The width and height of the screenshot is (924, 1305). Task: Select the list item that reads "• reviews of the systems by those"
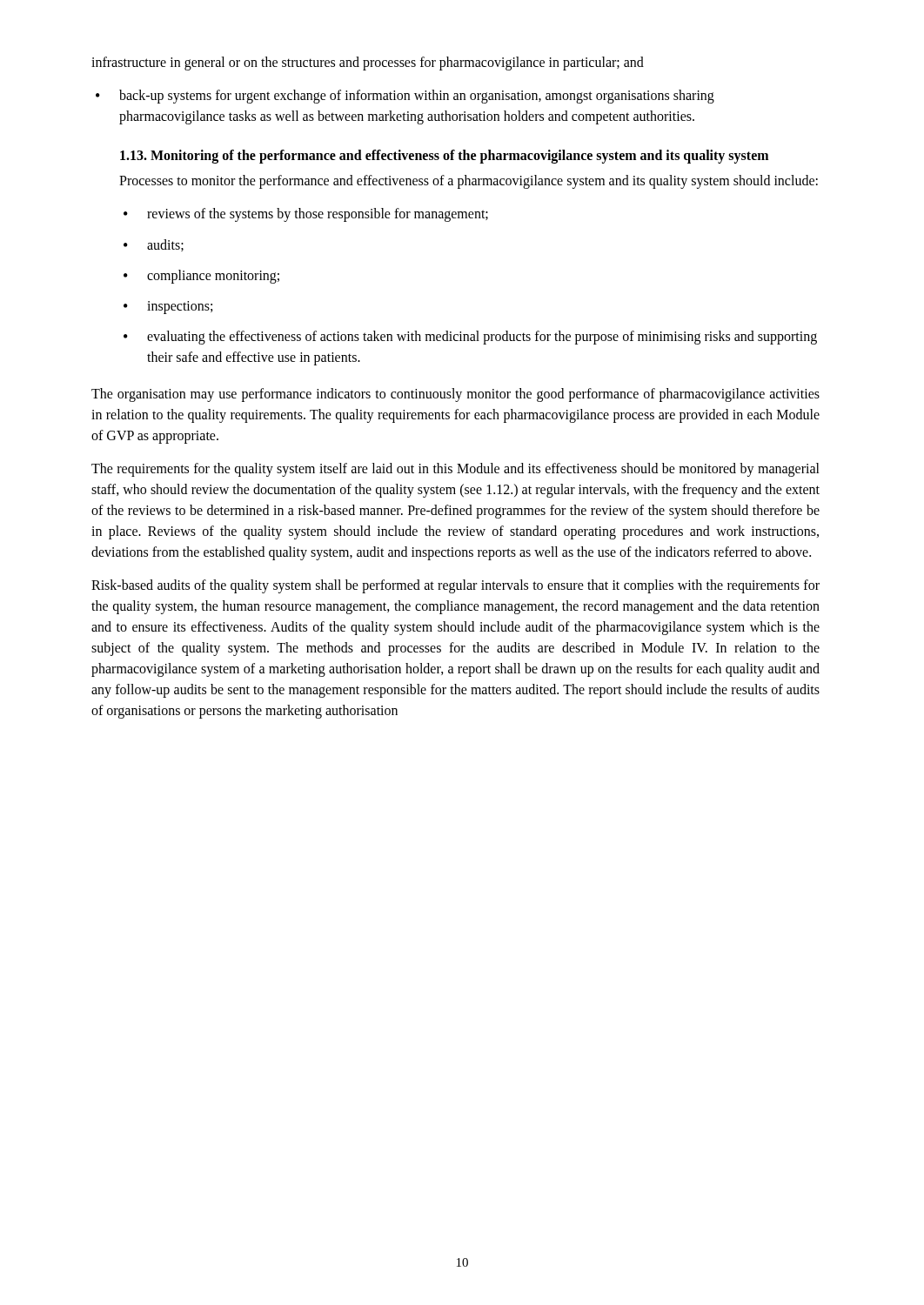click(x=469, y=215)
